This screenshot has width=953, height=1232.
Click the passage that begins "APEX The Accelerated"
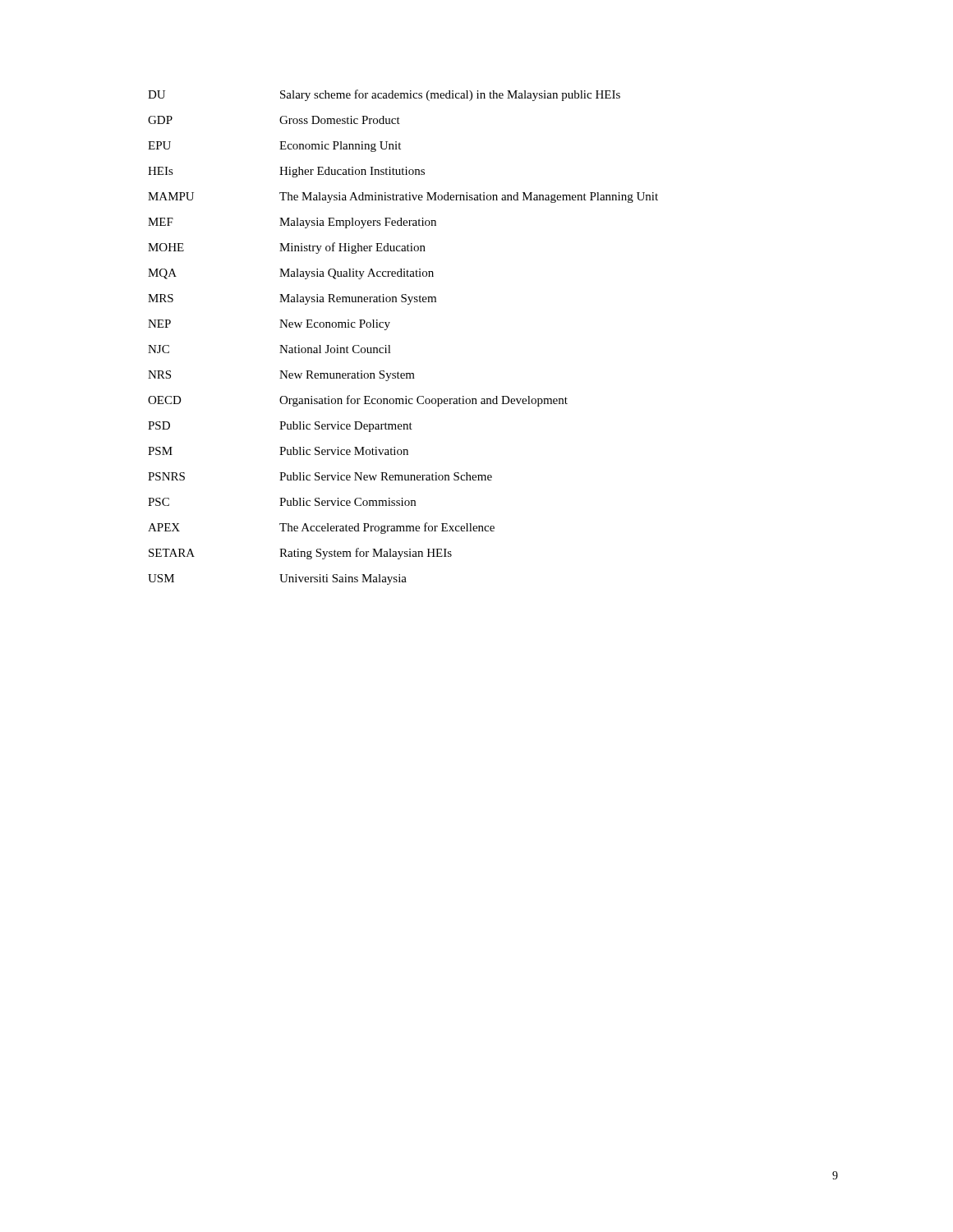point(493,528)
